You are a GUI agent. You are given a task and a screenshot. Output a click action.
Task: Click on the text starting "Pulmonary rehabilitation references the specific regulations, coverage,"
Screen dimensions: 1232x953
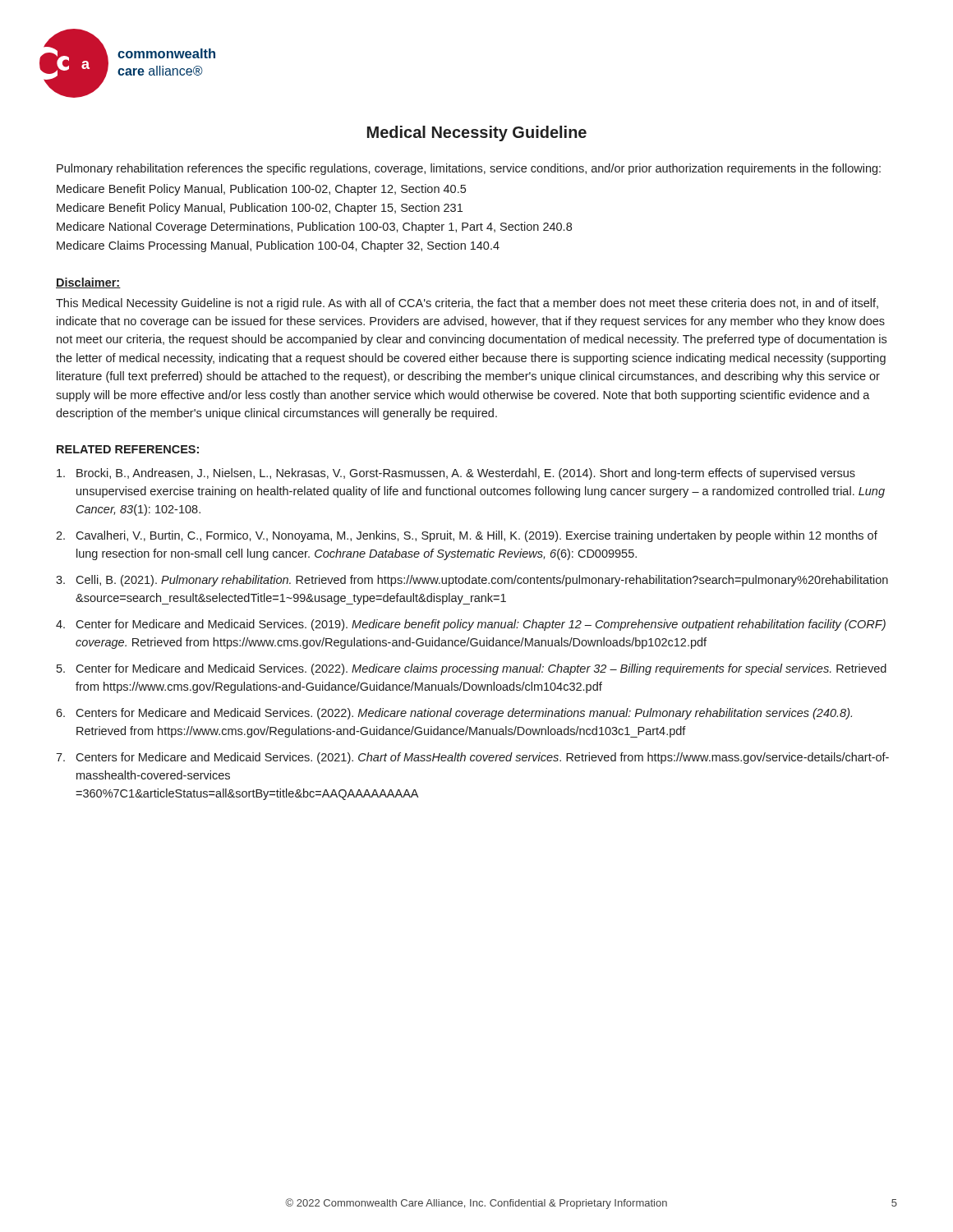(469, 169)
